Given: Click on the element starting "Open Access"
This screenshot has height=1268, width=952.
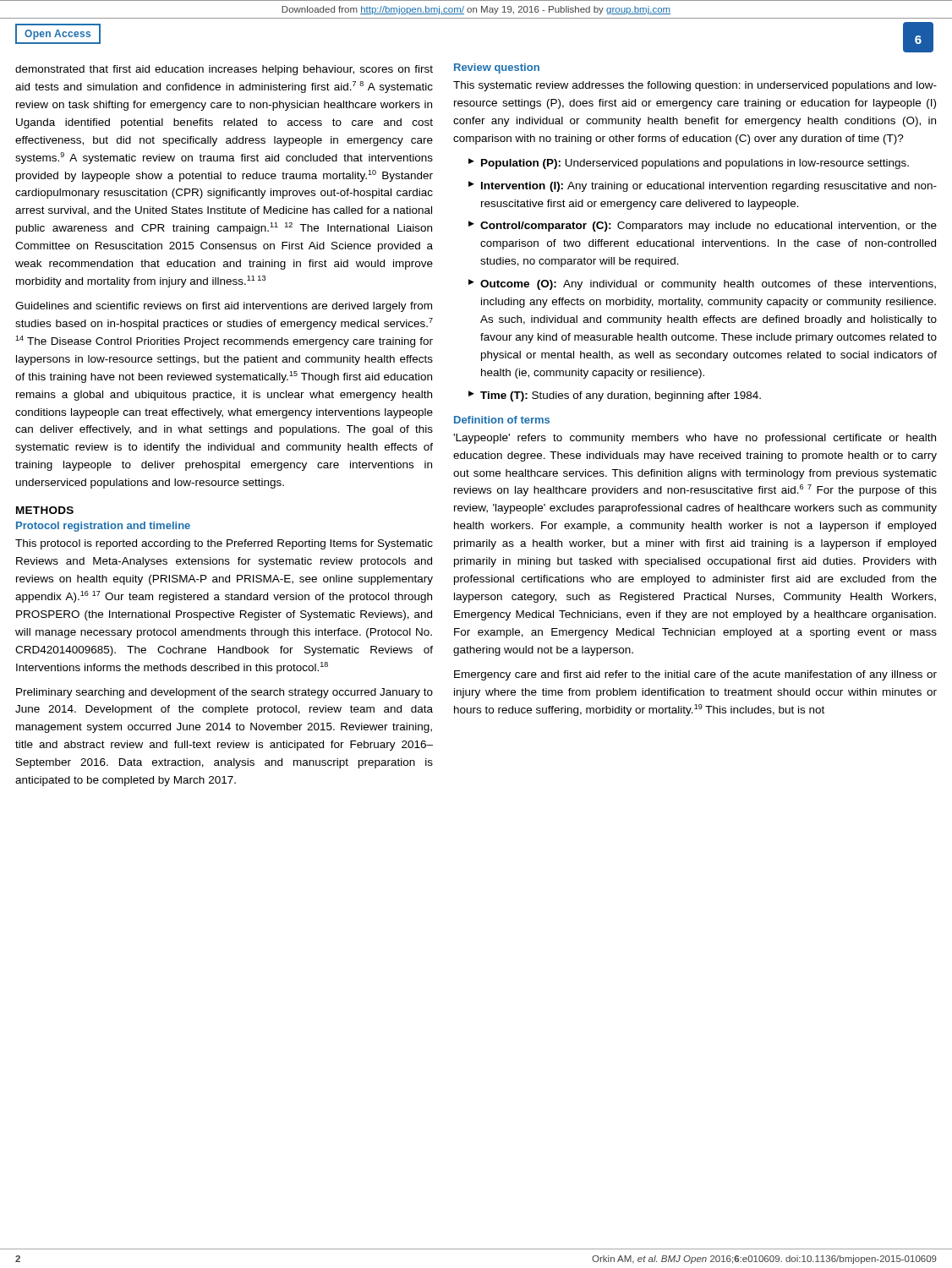Looking at the screenshot, I should click(x=58, y=34).
